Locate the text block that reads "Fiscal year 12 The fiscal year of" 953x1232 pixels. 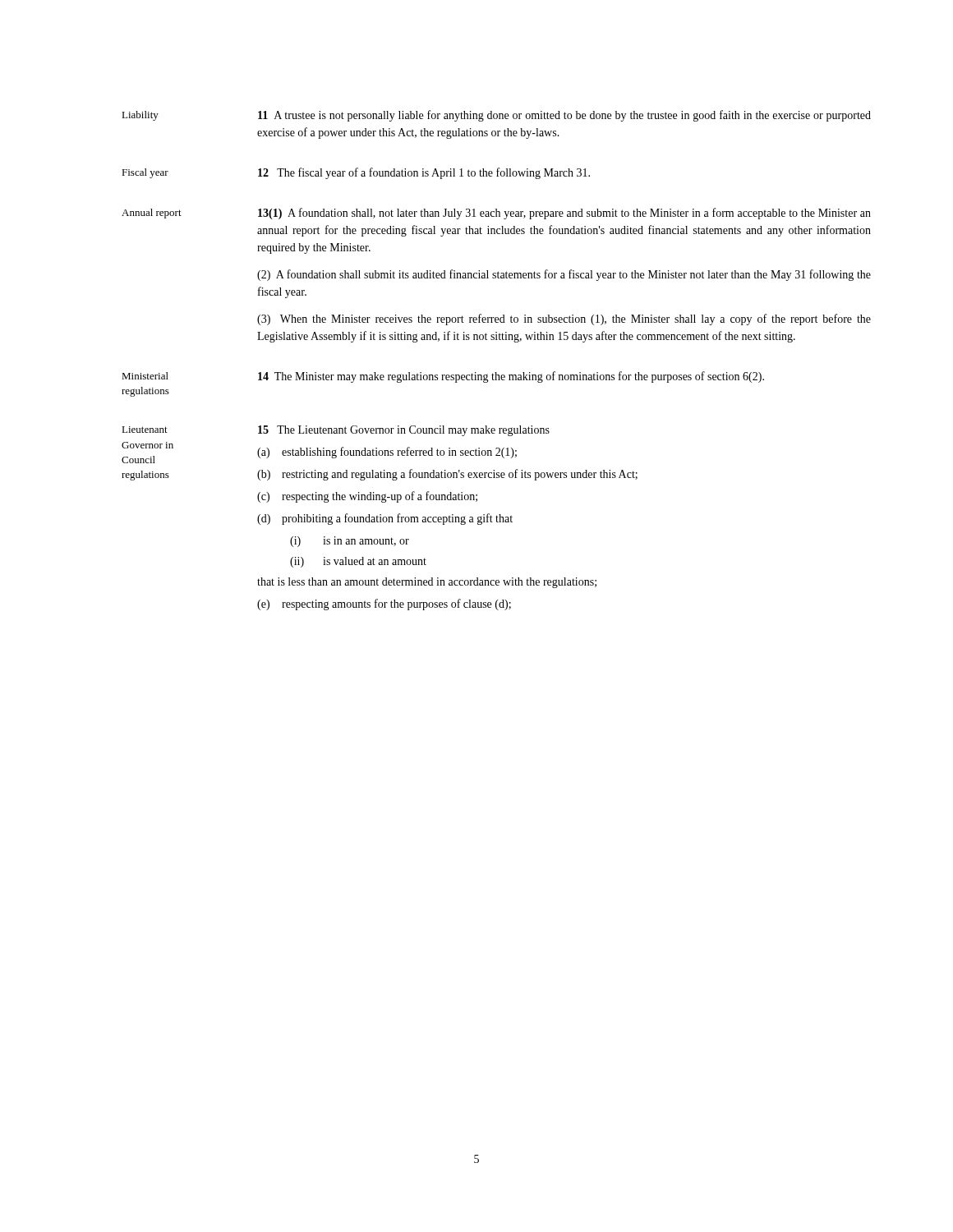click(496, 173)
